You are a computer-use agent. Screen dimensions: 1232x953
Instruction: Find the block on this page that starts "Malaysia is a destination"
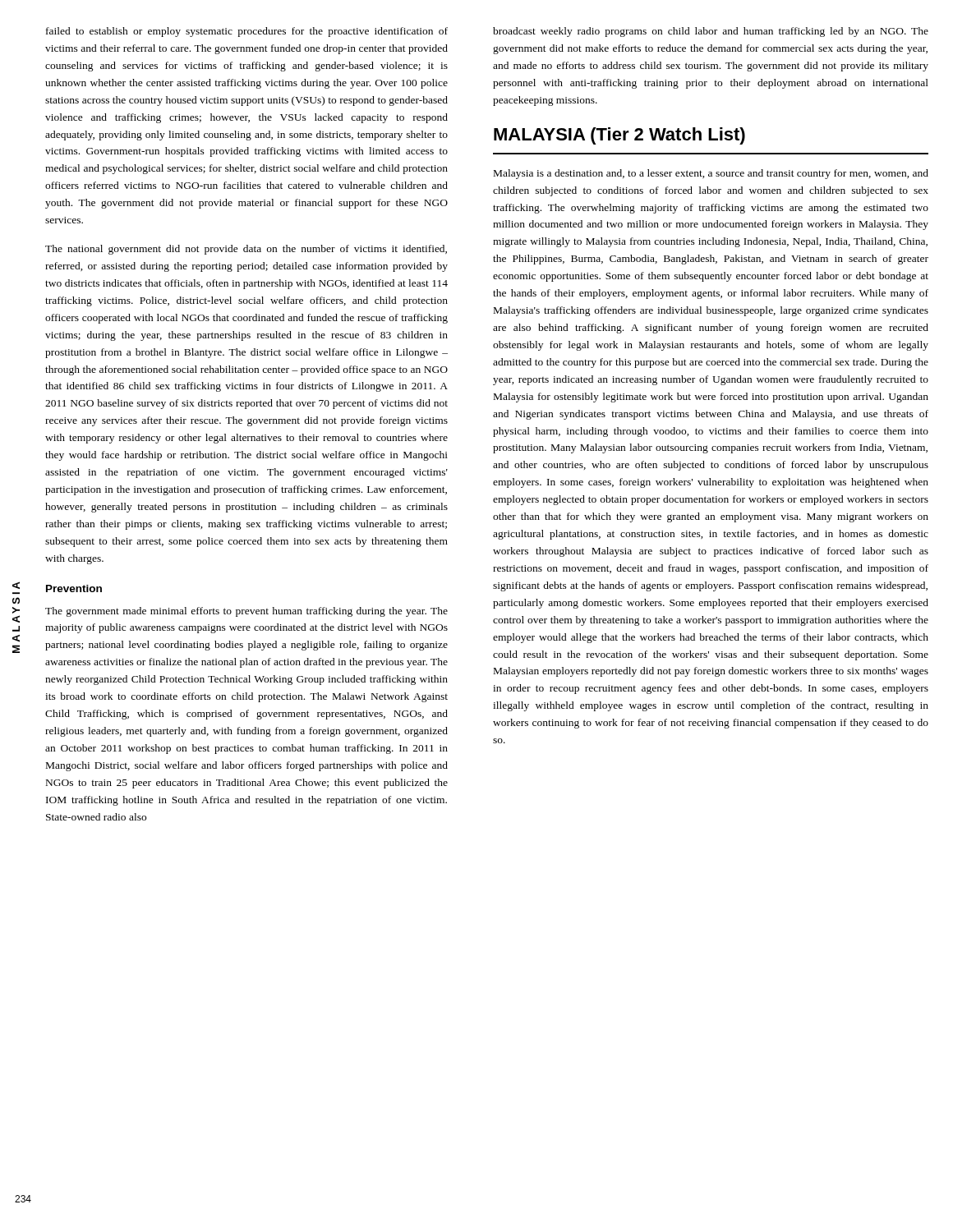coord(711,457)
